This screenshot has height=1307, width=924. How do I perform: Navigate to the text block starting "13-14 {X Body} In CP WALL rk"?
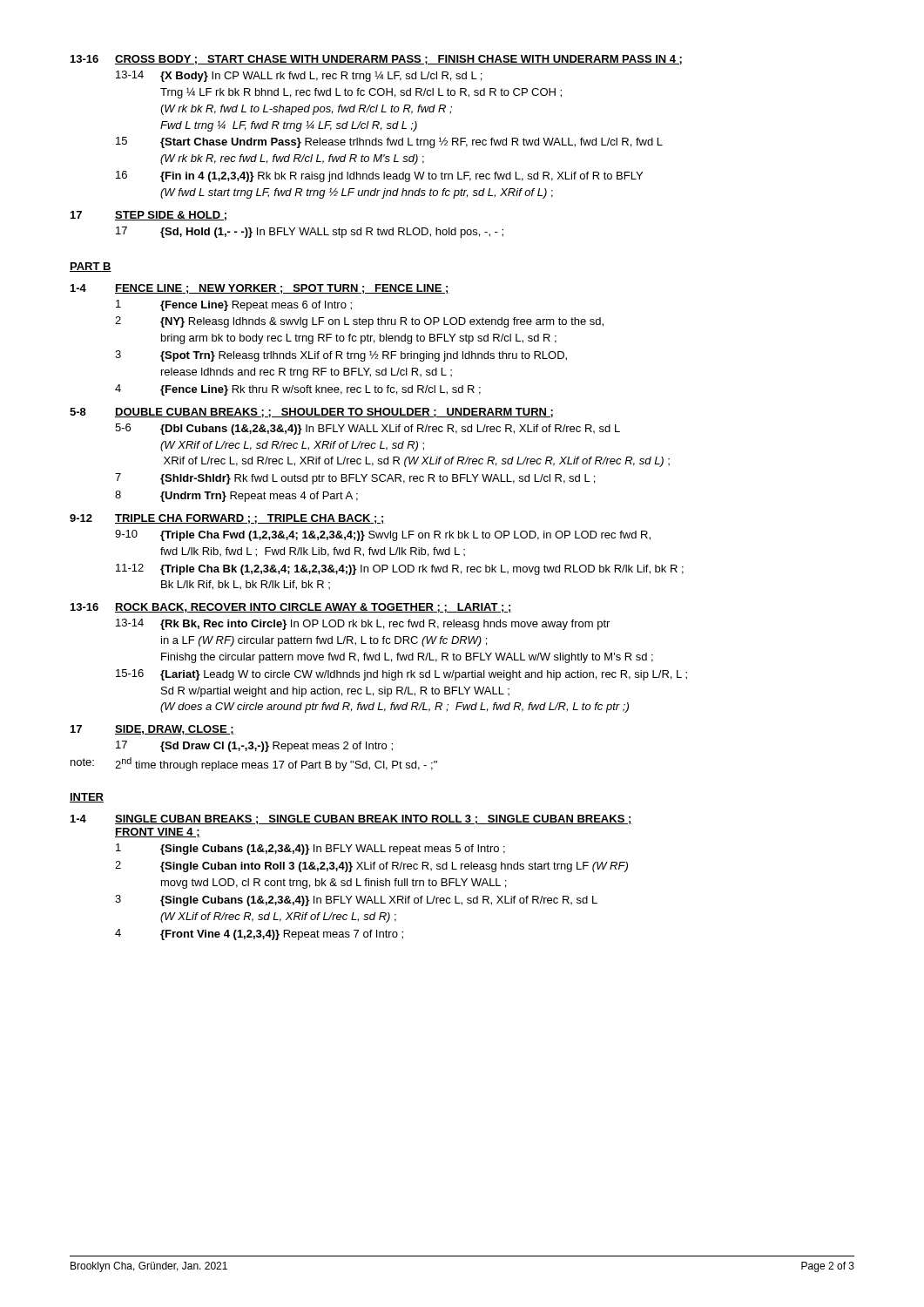click(462, 101)
